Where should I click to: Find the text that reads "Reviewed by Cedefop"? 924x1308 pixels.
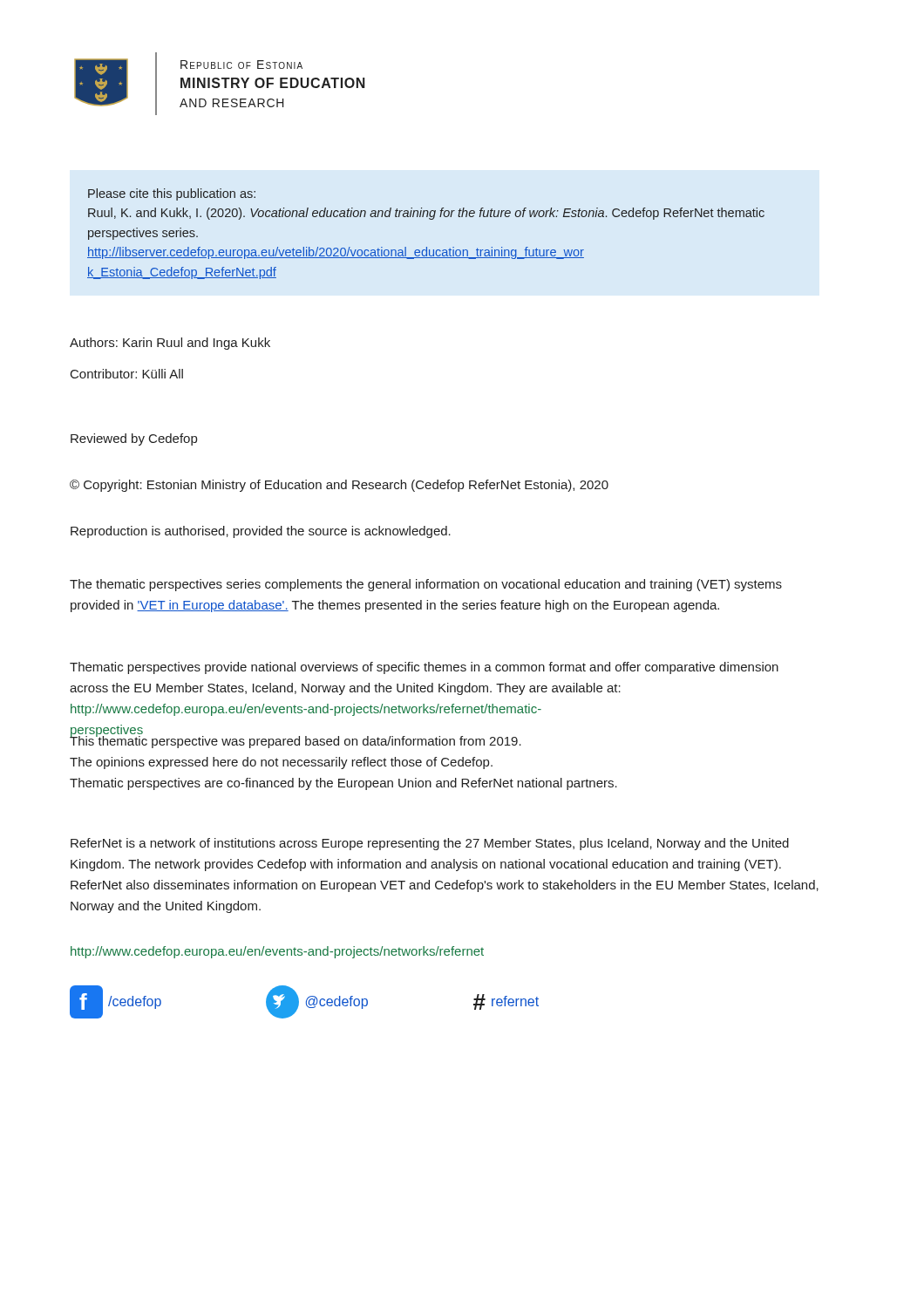(134, 438)
